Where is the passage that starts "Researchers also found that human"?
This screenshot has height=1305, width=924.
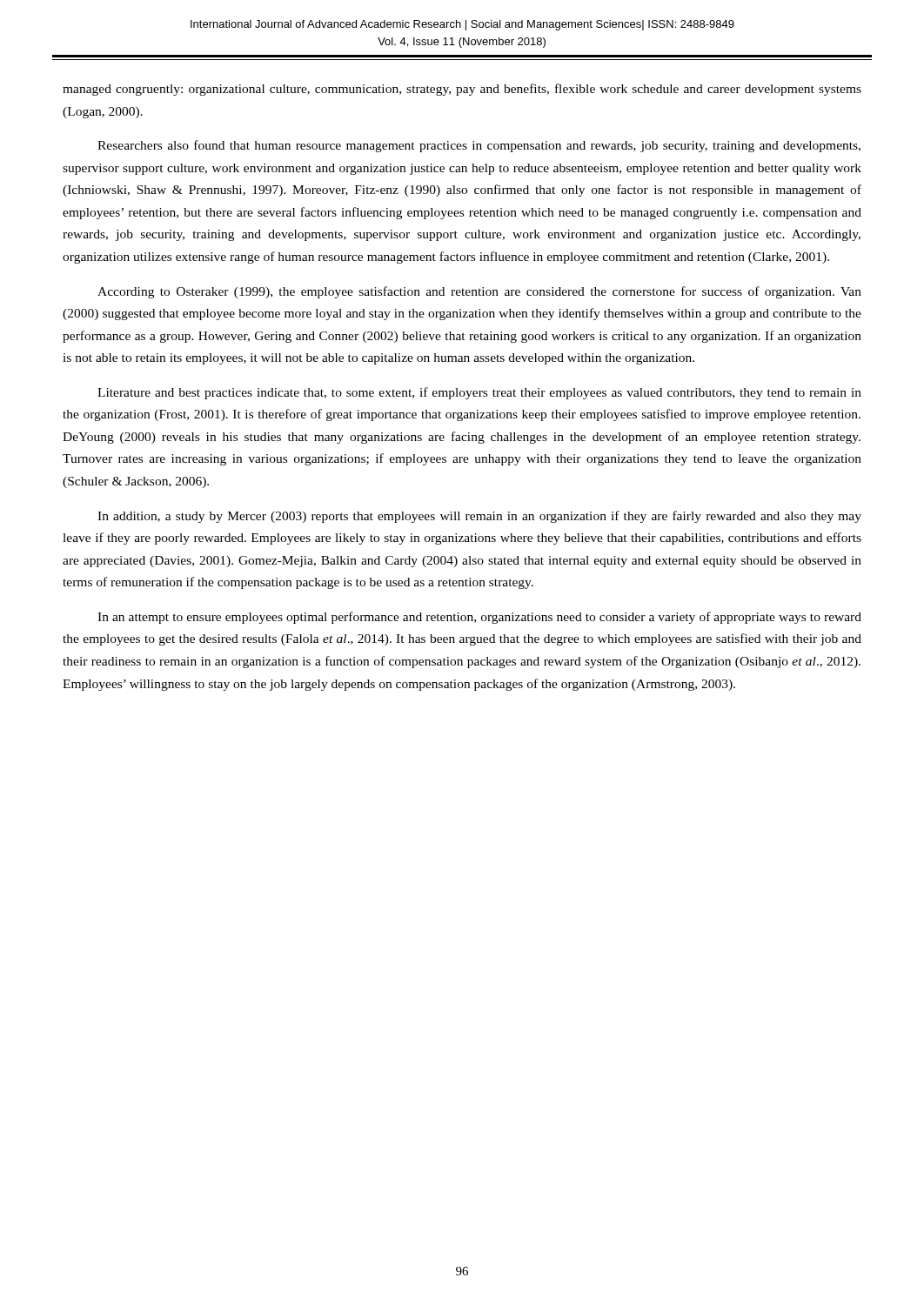pyautogui.click(x=462, y=201)
